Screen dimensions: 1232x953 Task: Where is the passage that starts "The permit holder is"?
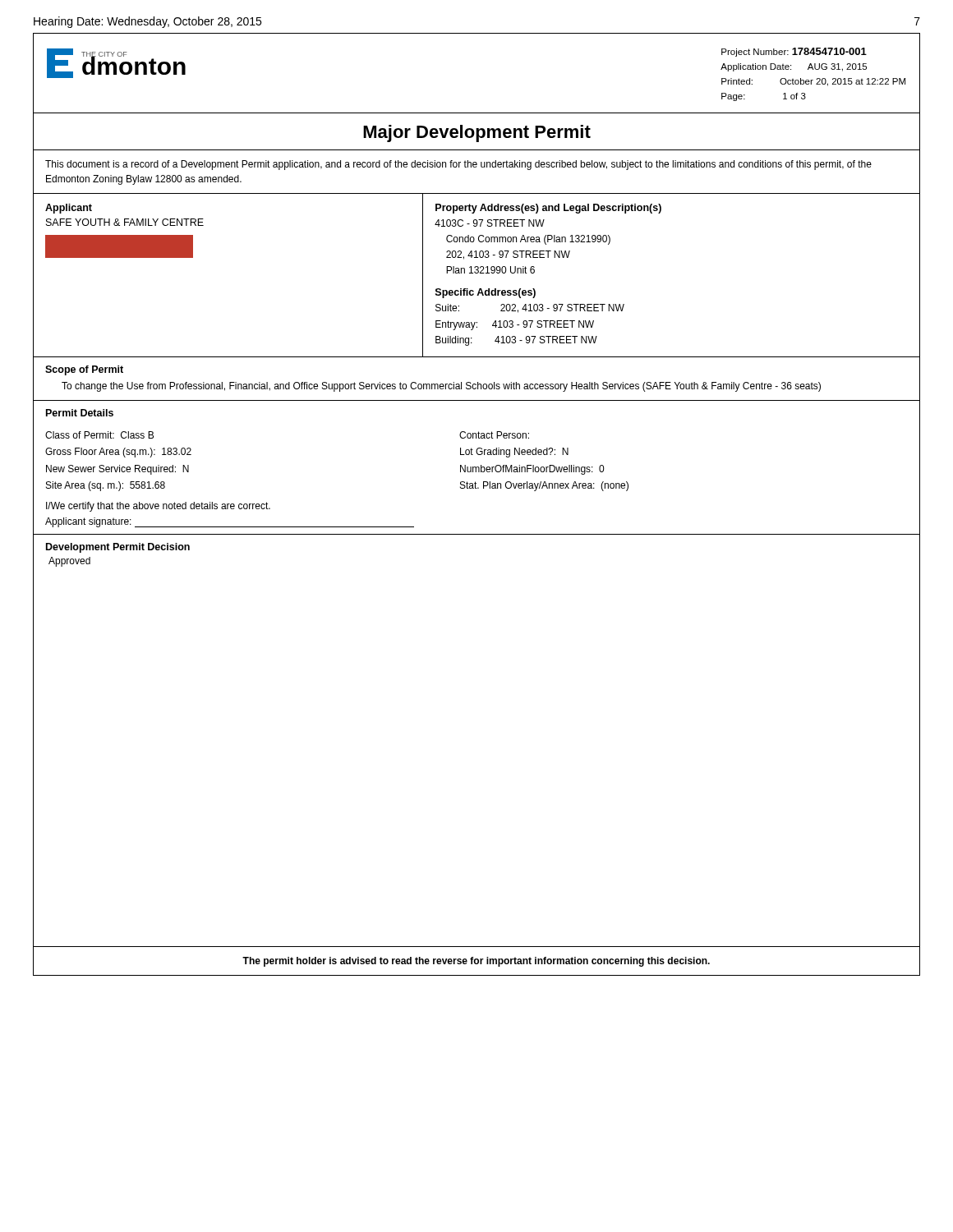(476, 961)
